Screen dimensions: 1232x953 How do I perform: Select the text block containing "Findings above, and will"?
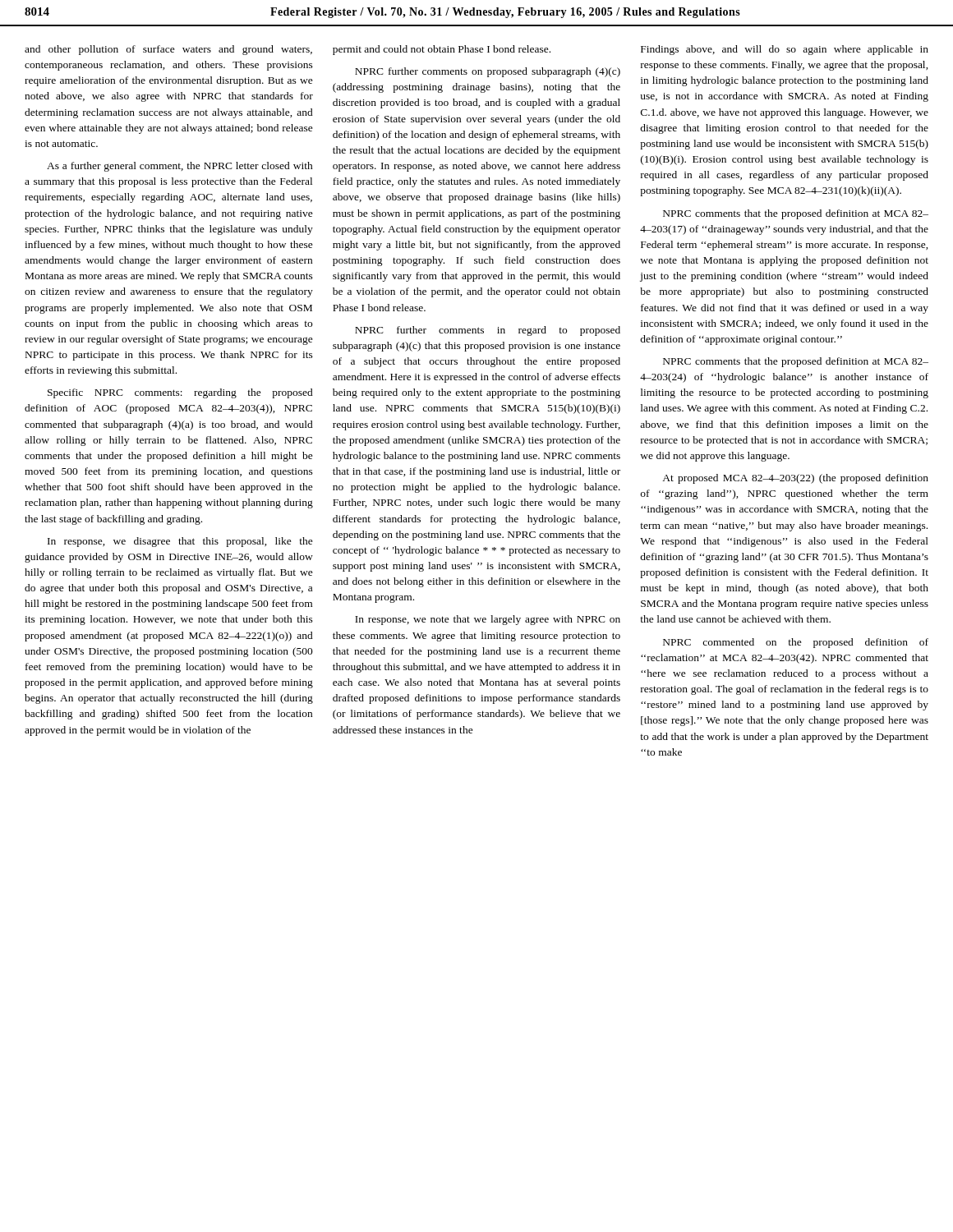tap(784, 400)
